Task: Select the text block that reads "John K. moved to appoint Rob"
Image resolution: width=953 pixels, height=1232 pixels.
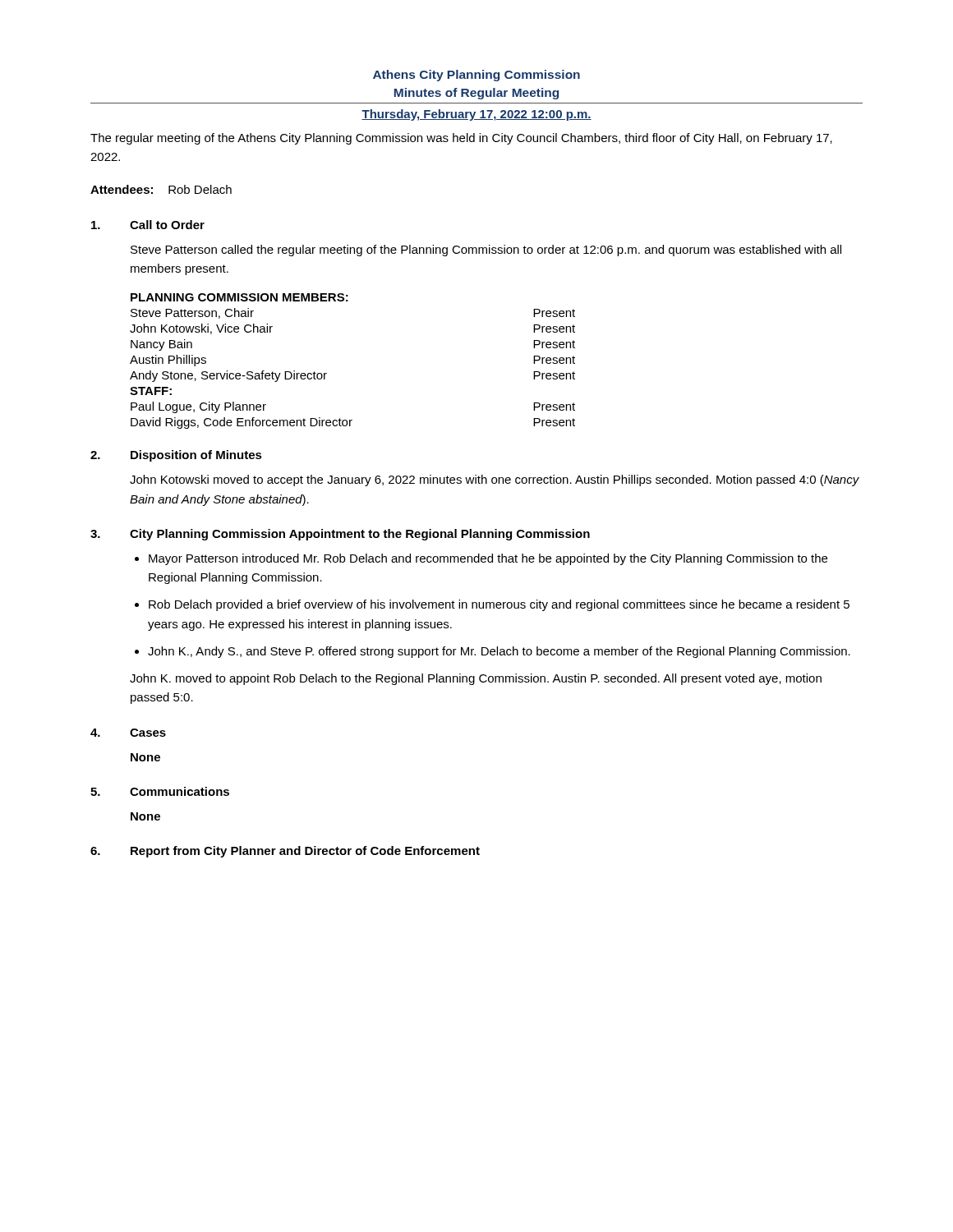Action: tap(476, 688)
